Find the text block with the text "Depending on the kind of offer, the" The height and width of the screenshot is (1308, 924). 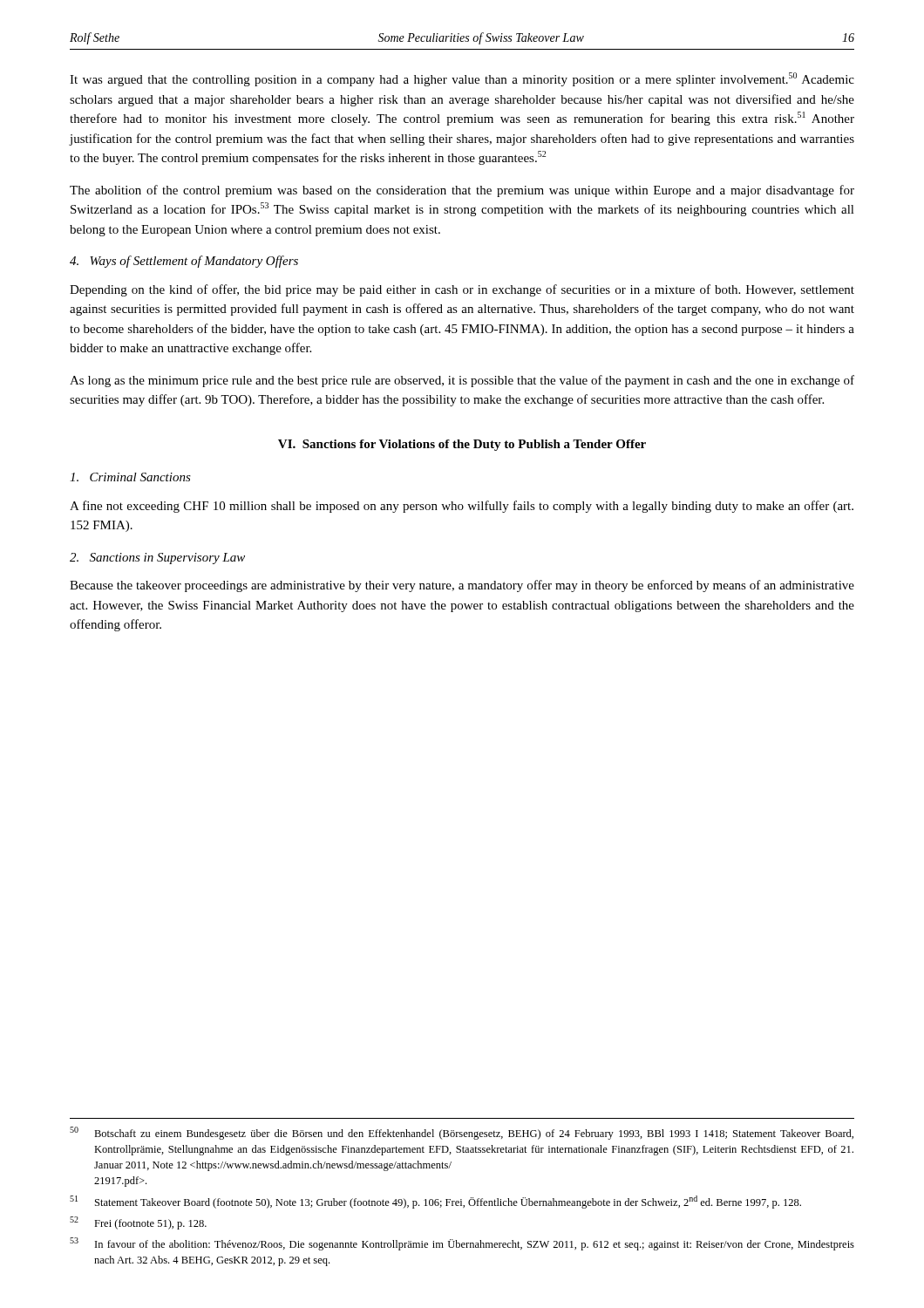click(x=462, y=318)
